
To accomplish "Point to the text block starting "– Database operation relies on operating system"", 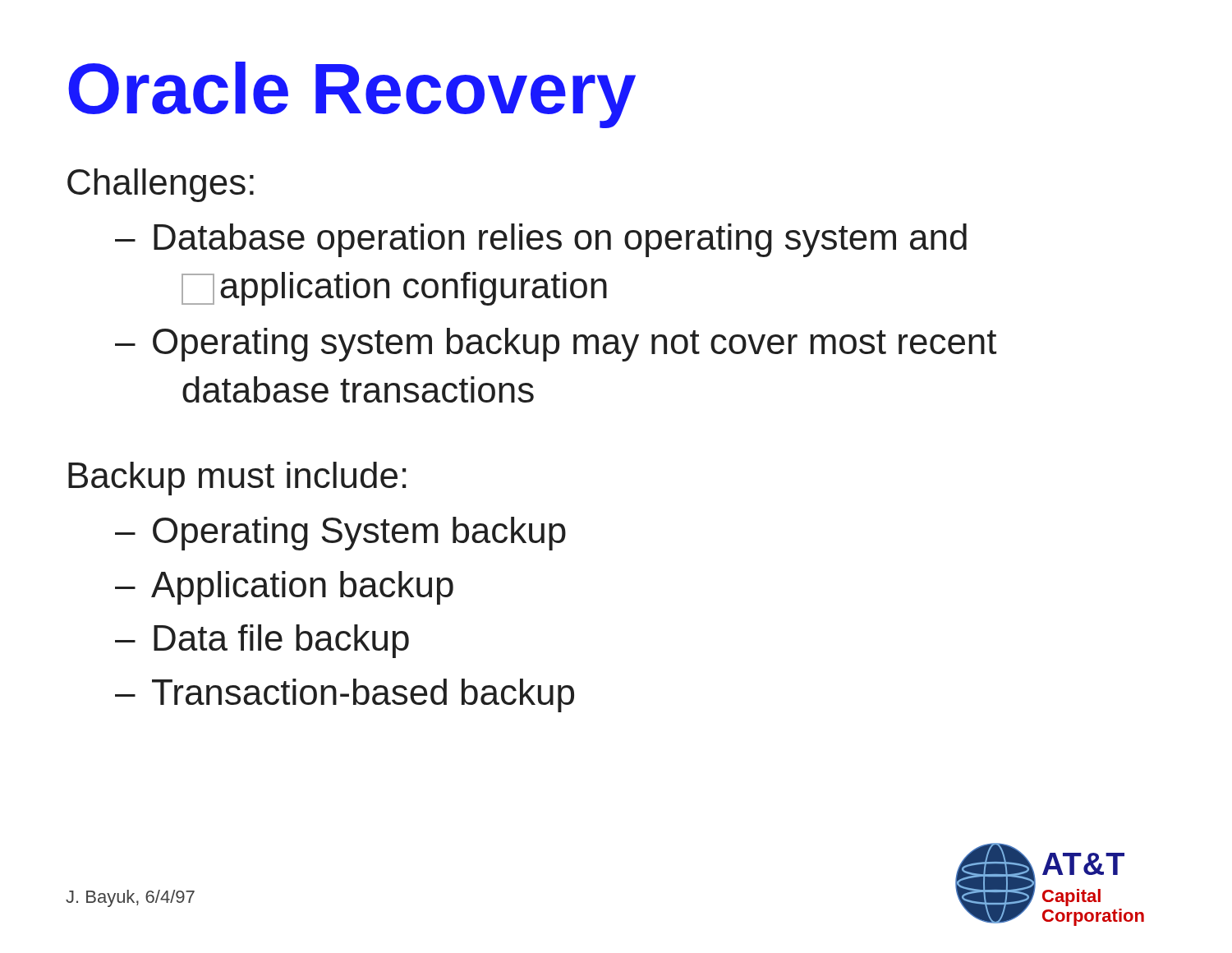I will coord(616,261).
